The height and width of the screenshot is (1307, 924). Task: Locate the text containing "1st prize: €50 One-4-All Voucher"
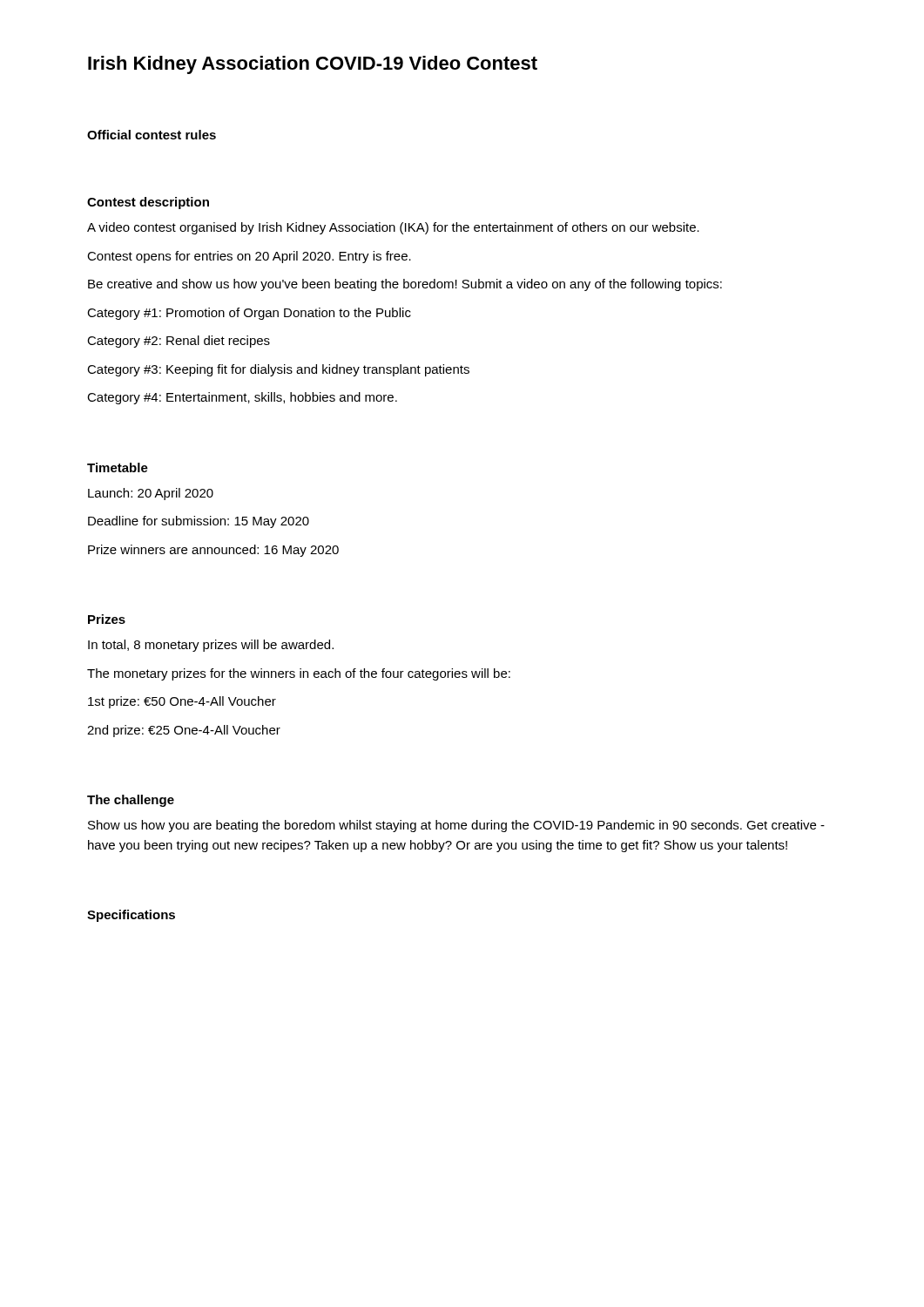coord(182,701)
